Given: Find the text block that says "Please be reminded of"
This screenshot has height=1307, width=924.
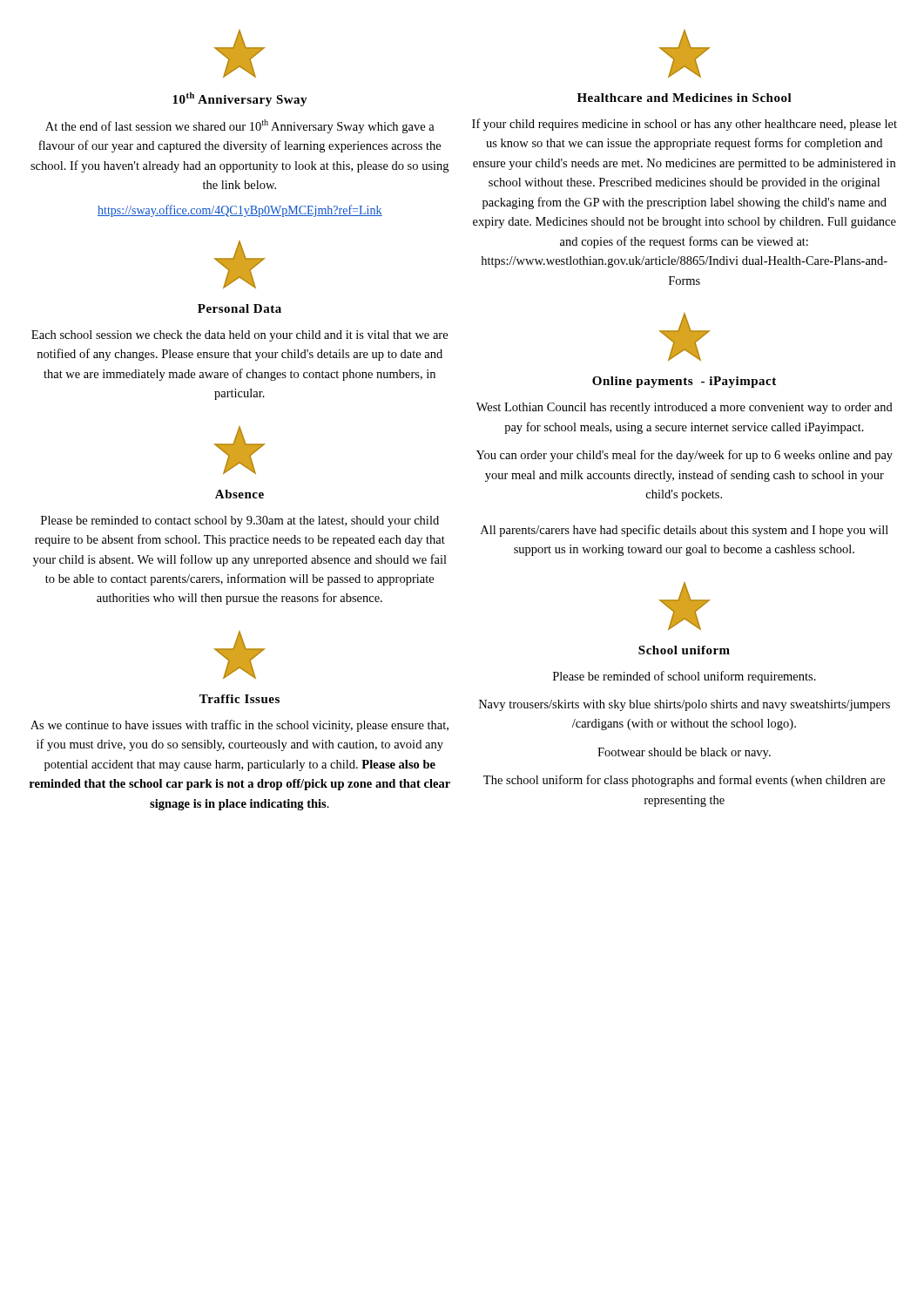Looking at the screenshot, I should 684,676.
